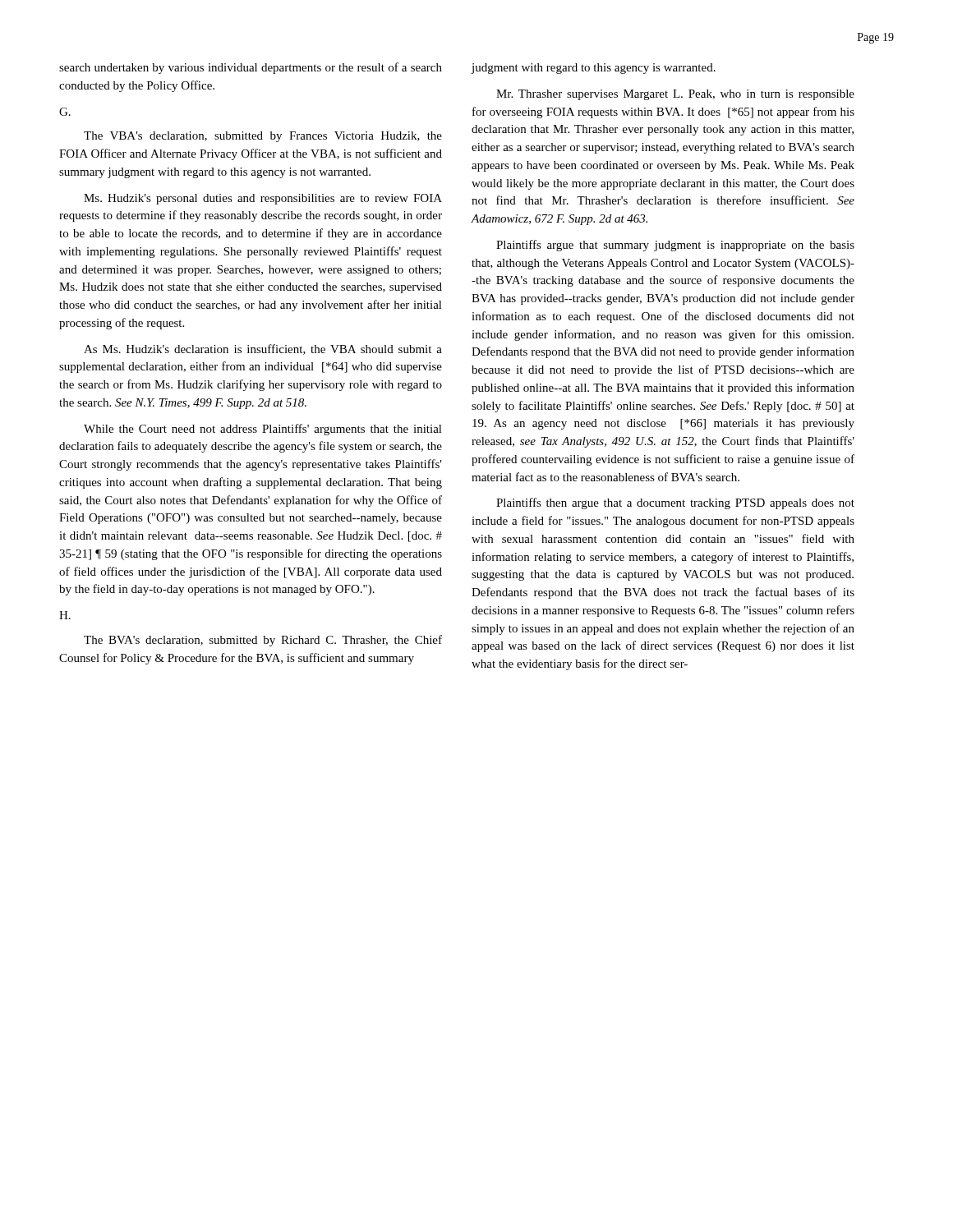Select the text block that says "judgment with regard to this agency is"
Screen dimensions: 1232x953
pos(594,67)
